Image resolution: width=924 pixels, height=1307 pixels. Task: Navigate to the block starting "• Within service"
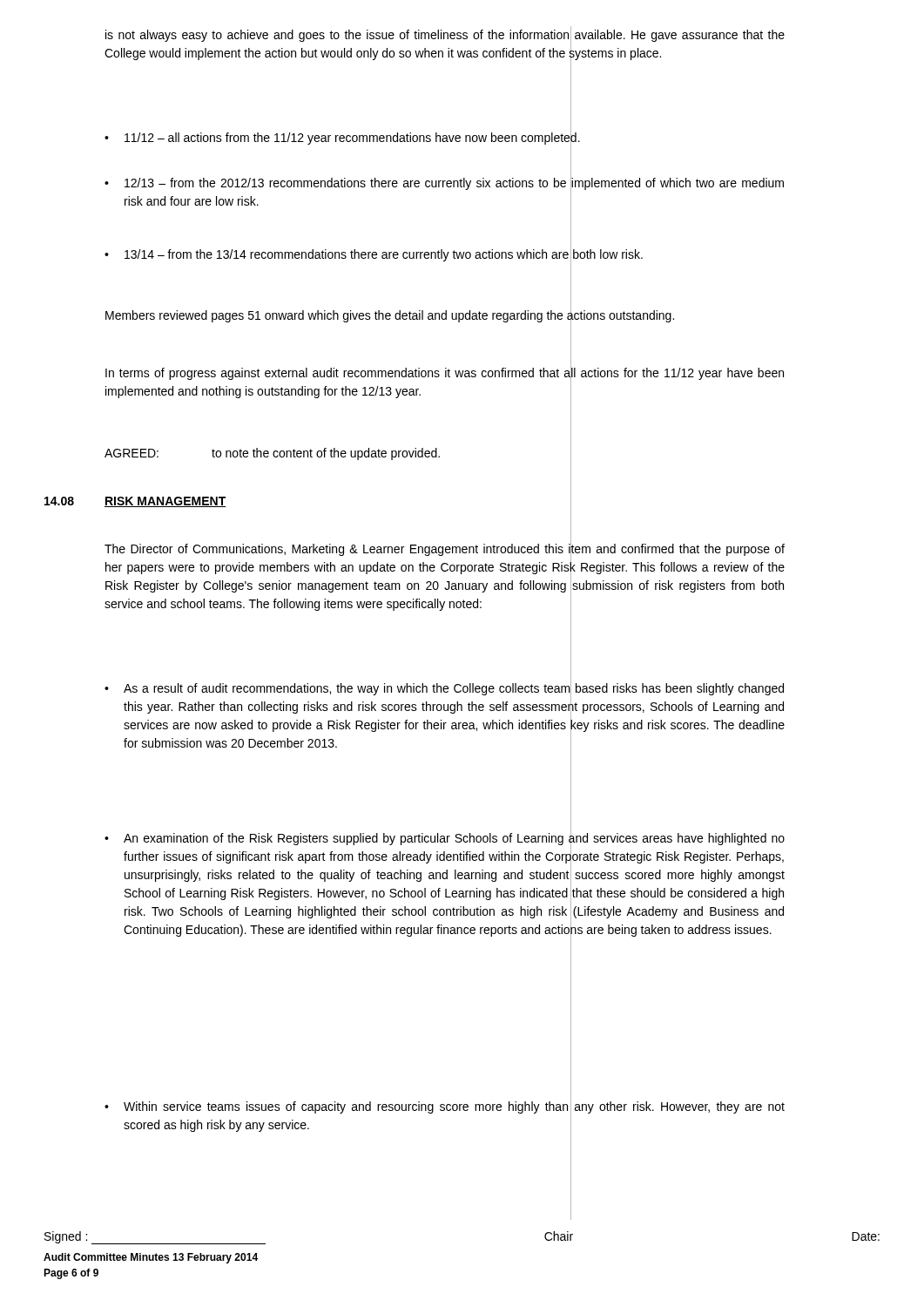tap(445, 1116)
